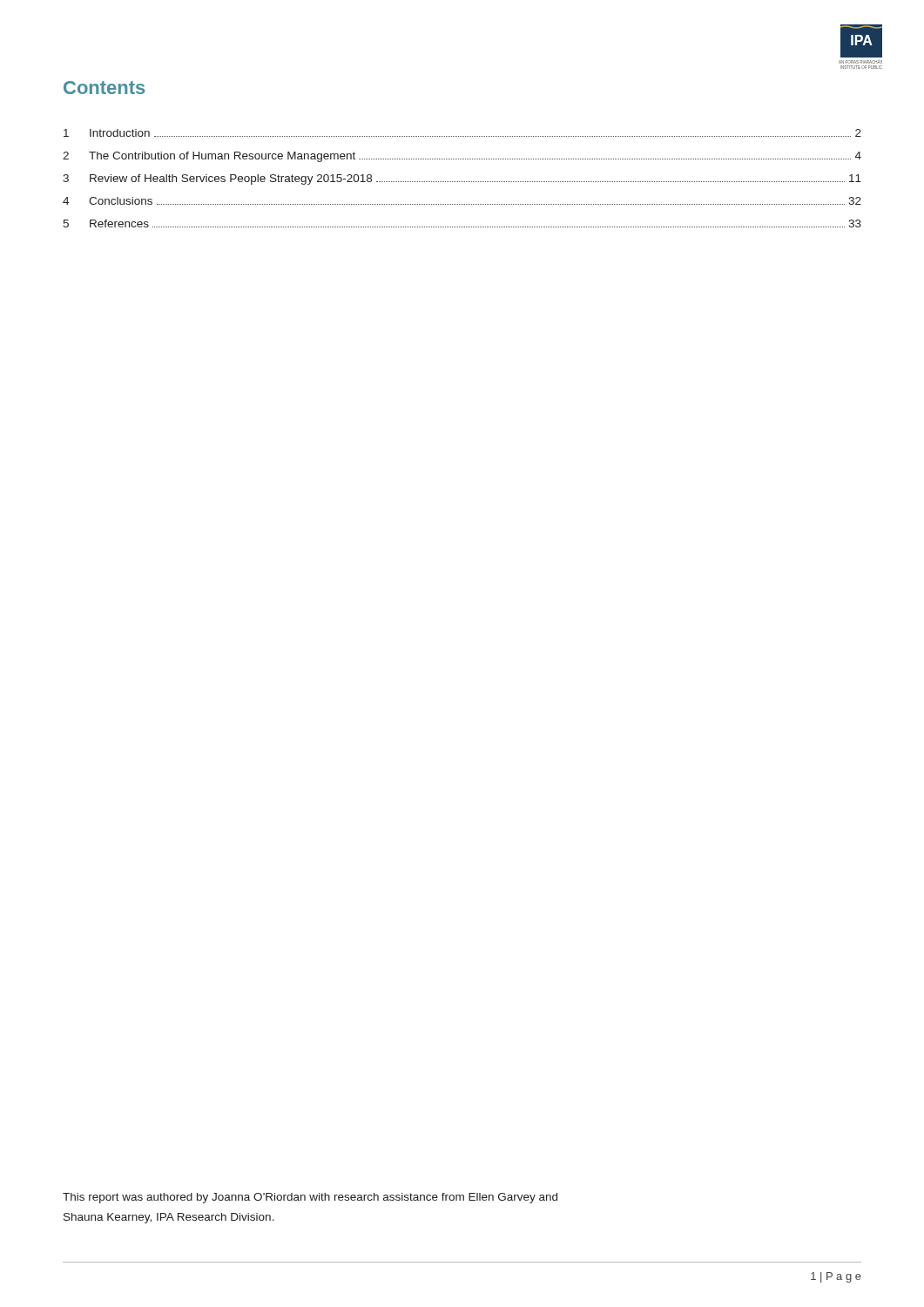The width and height of the screenshot is (924, 1307).
Task: Point to the text block starting "This report was authored by Joanna"
Action: (311, 1207)
